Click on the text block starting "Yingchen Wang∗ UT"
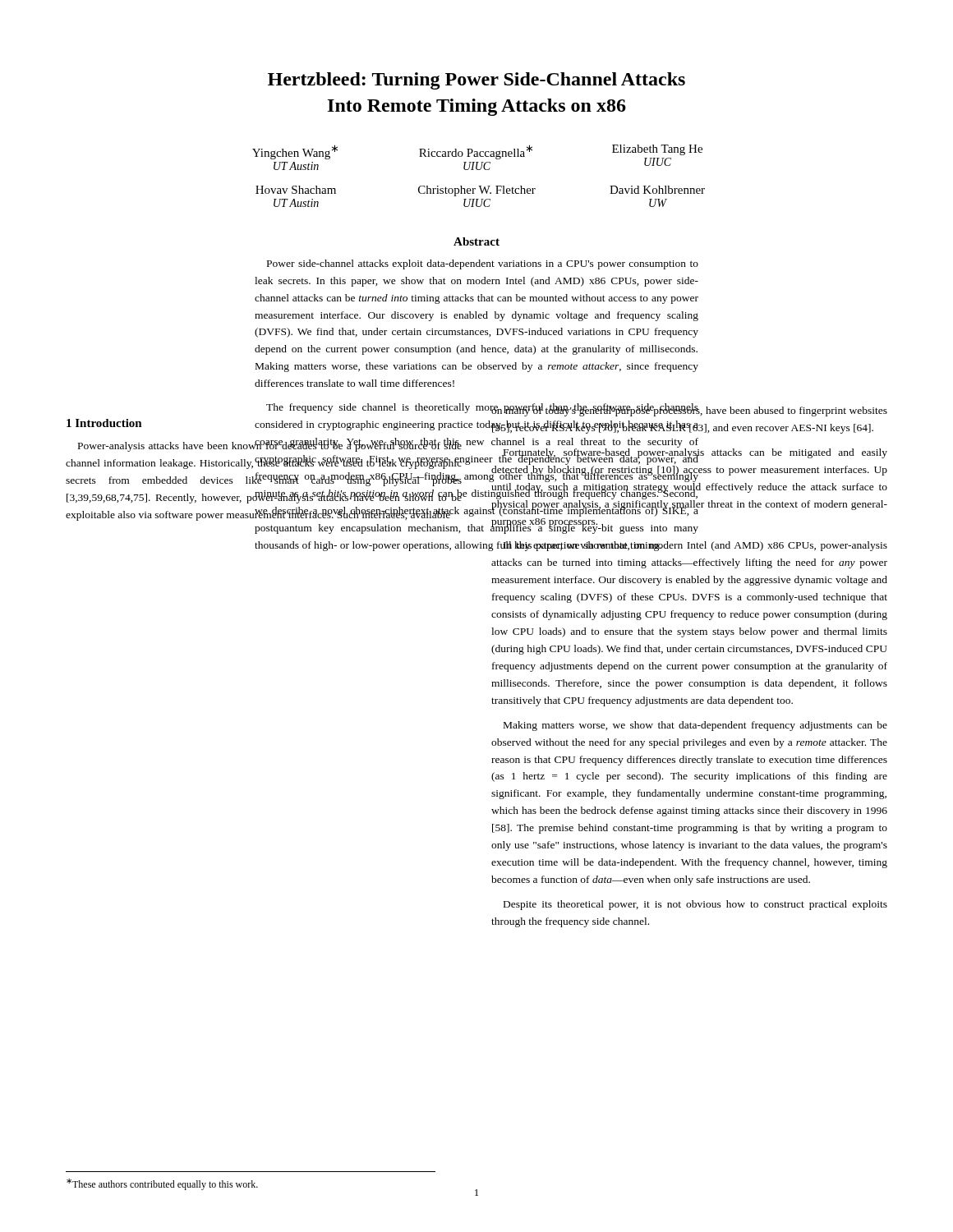The height and width of the screenshot is (1232, 953). [476, 176]
